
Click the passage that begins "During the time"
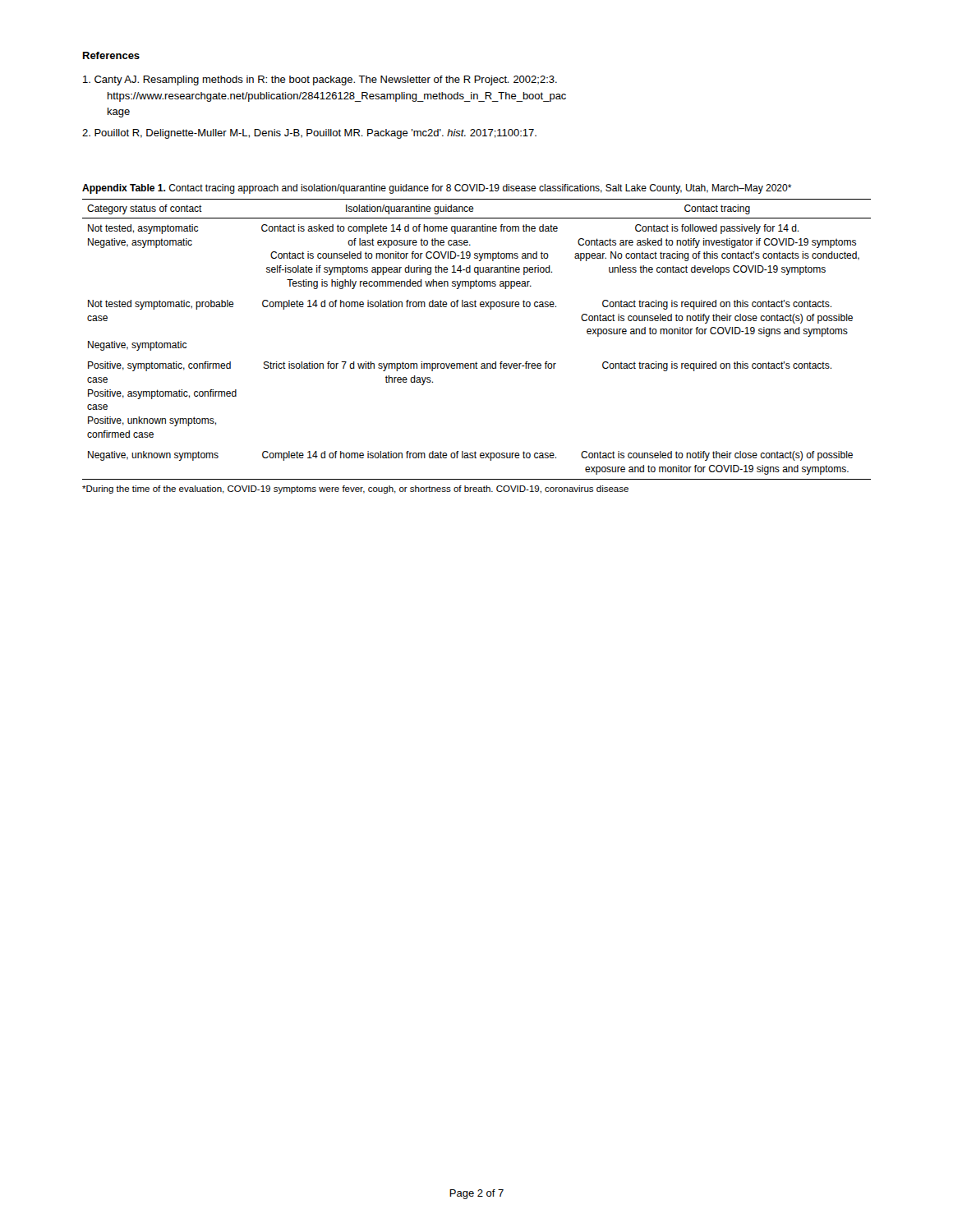(355, 489)
